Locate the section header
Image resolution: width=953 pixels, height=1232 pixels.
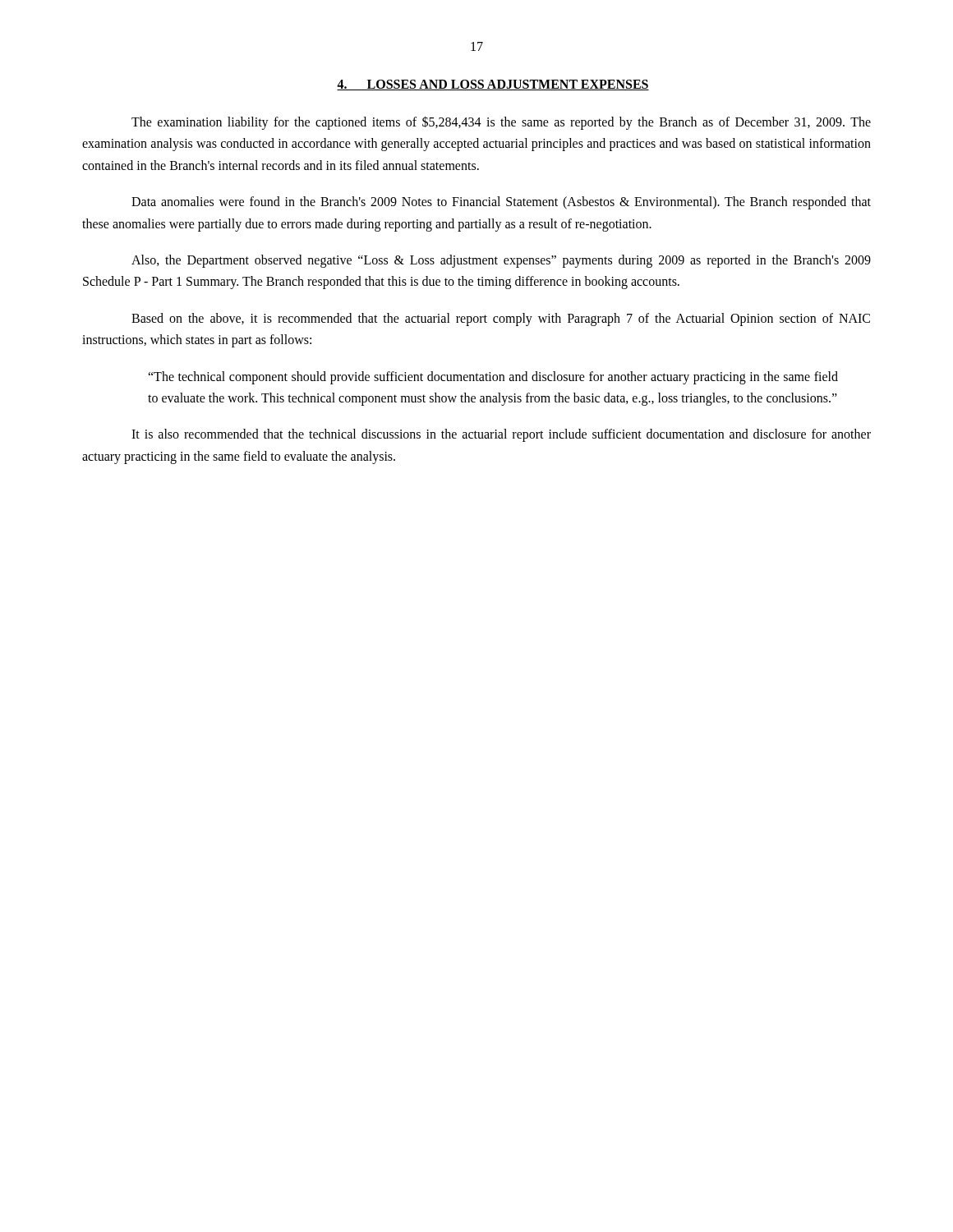(x=493, y=85)
